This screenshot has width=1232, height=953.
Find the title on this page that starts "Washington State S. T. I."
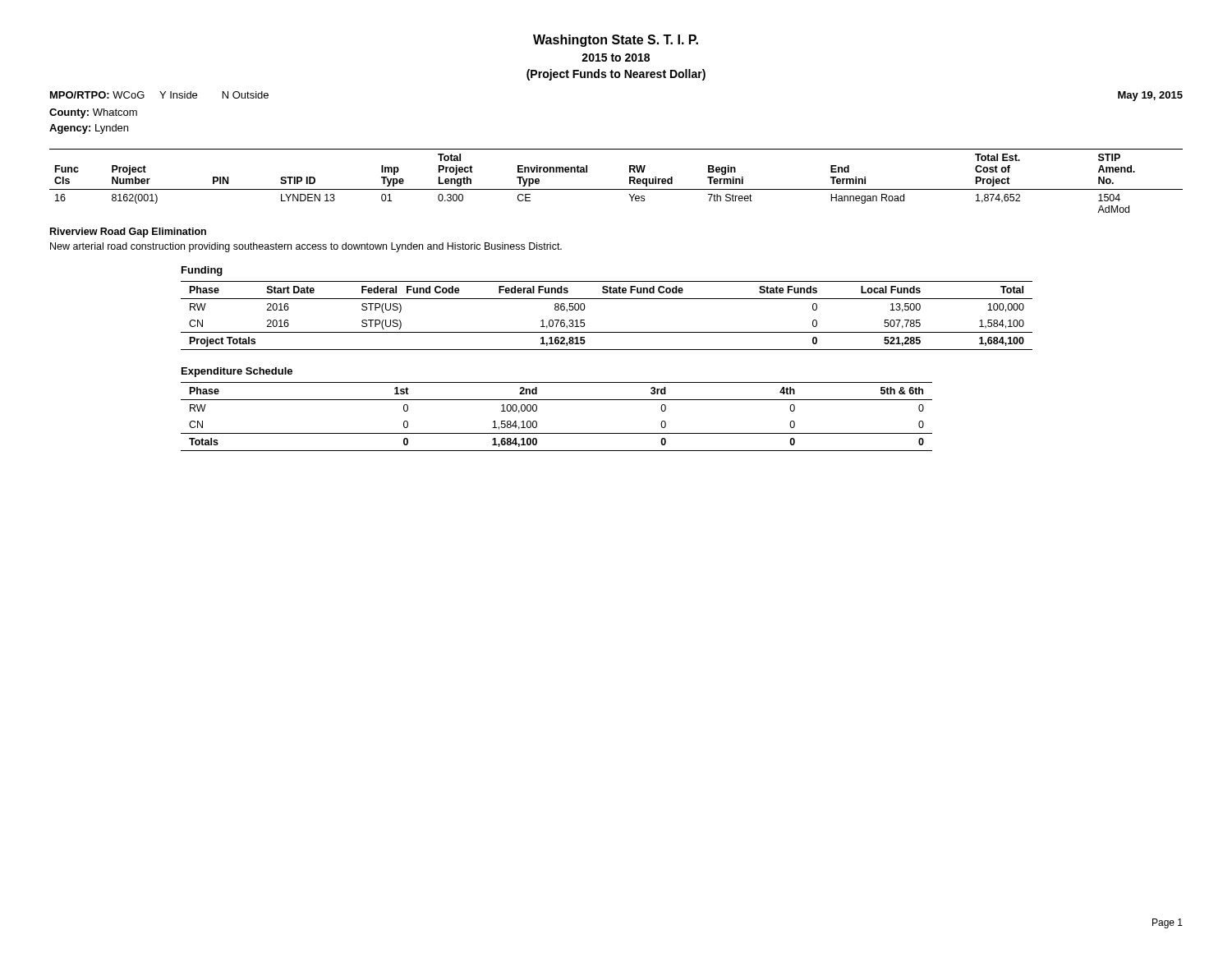[x=616, y=40]
